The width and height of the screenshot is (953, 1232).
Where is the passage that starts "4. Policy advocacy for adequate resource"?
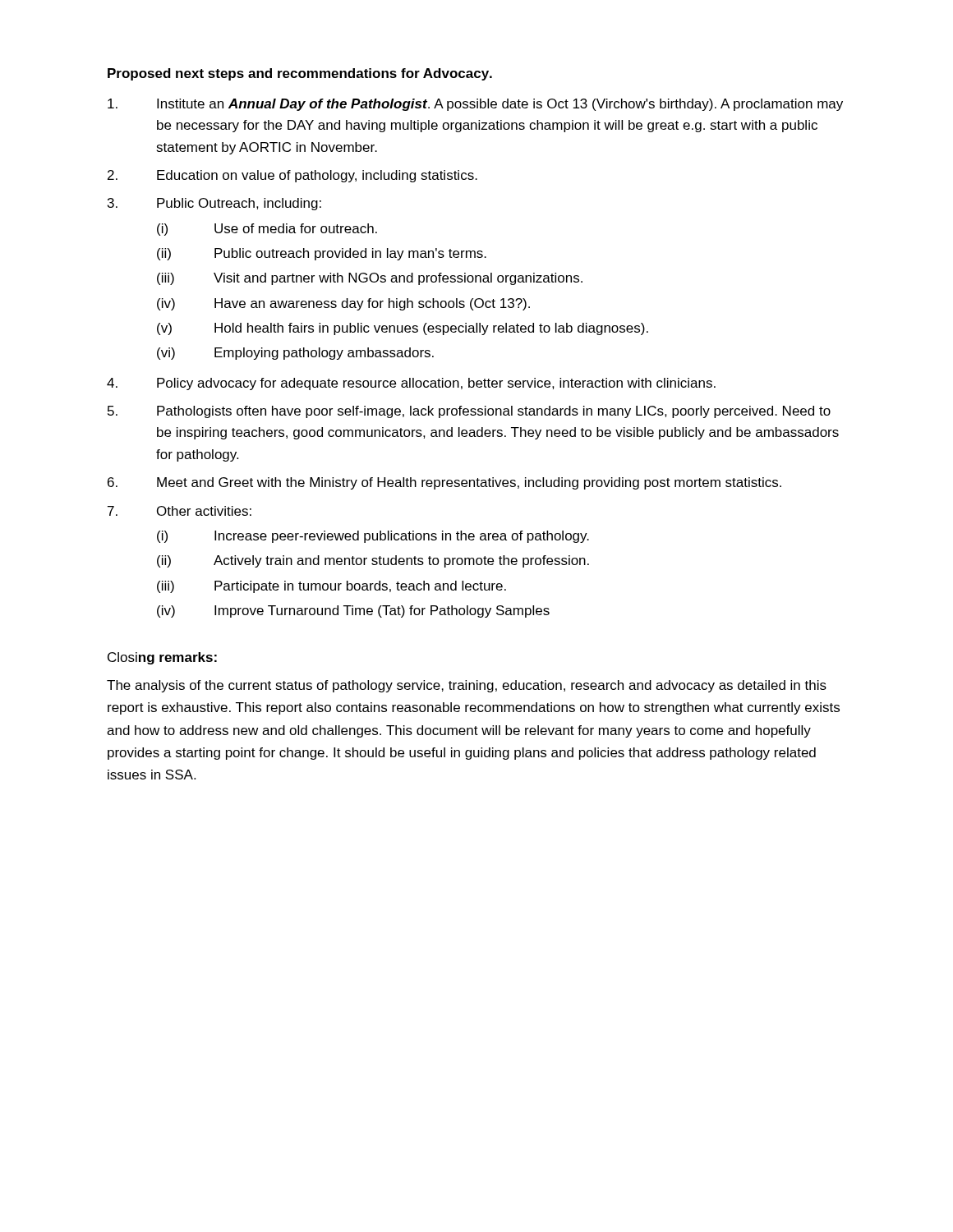476,384
